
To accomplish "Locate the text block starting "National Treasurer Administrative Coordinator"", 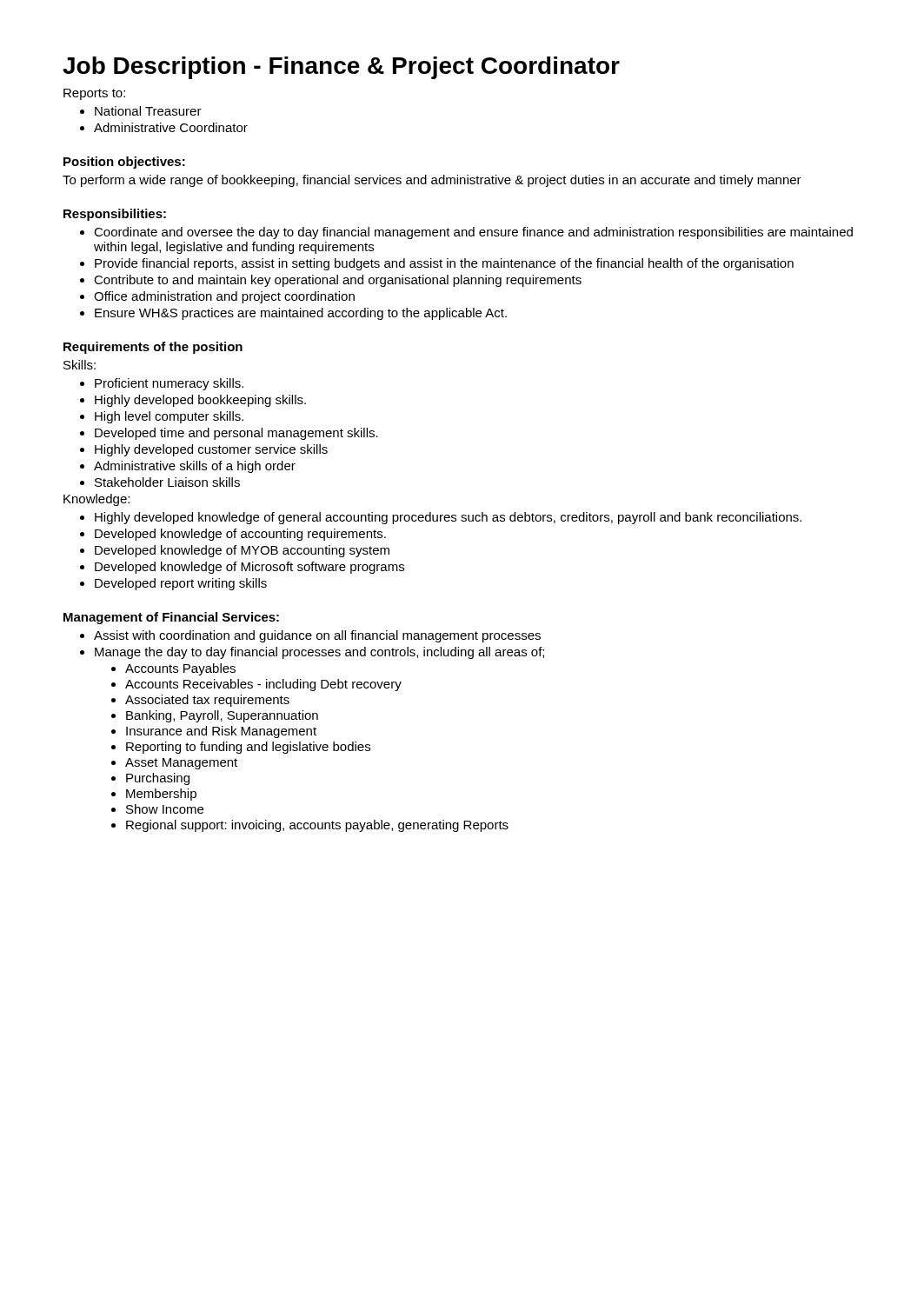I will pos(141,111).
